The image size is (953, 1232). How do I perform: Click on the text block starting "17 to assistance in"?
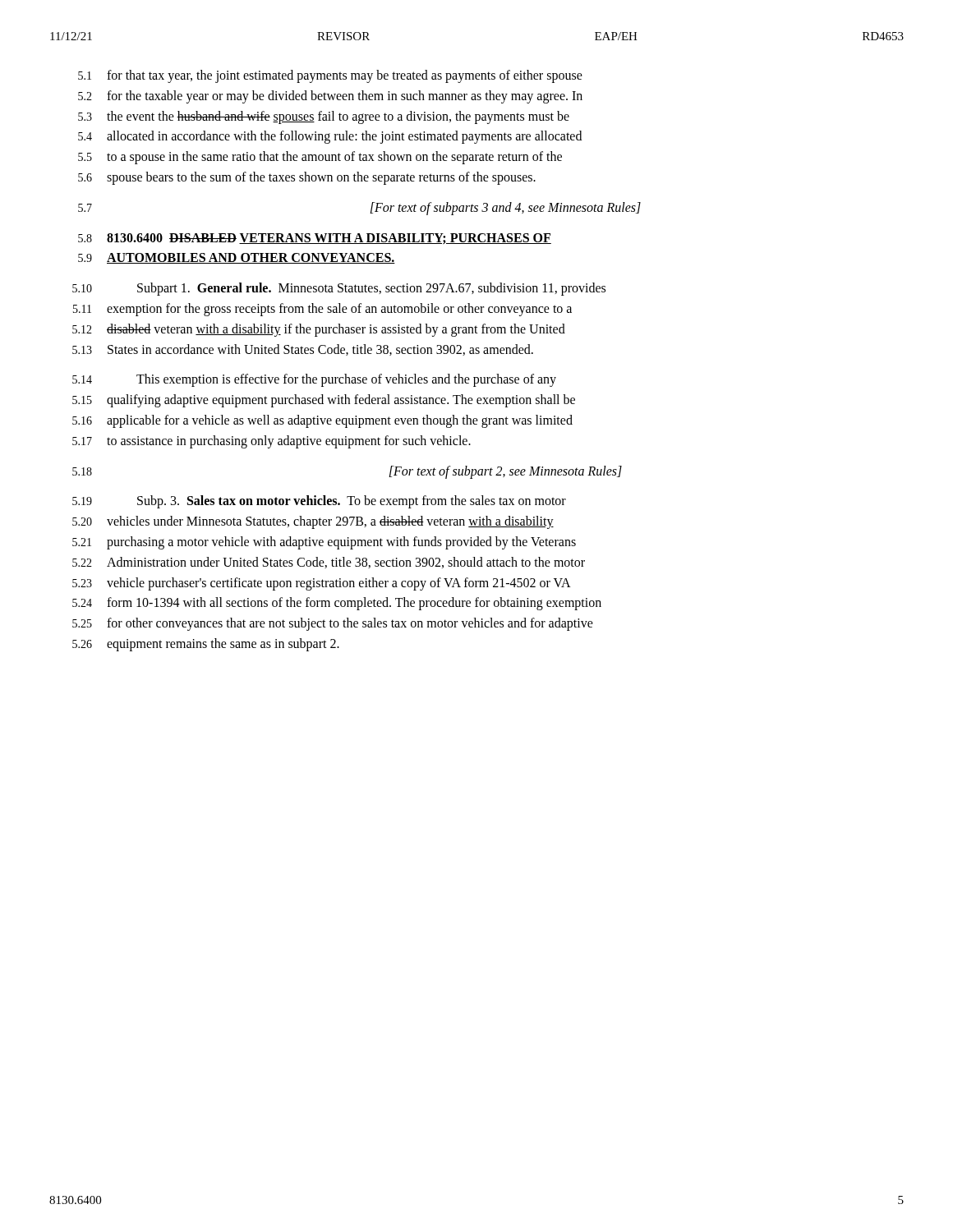click(260, 441)
